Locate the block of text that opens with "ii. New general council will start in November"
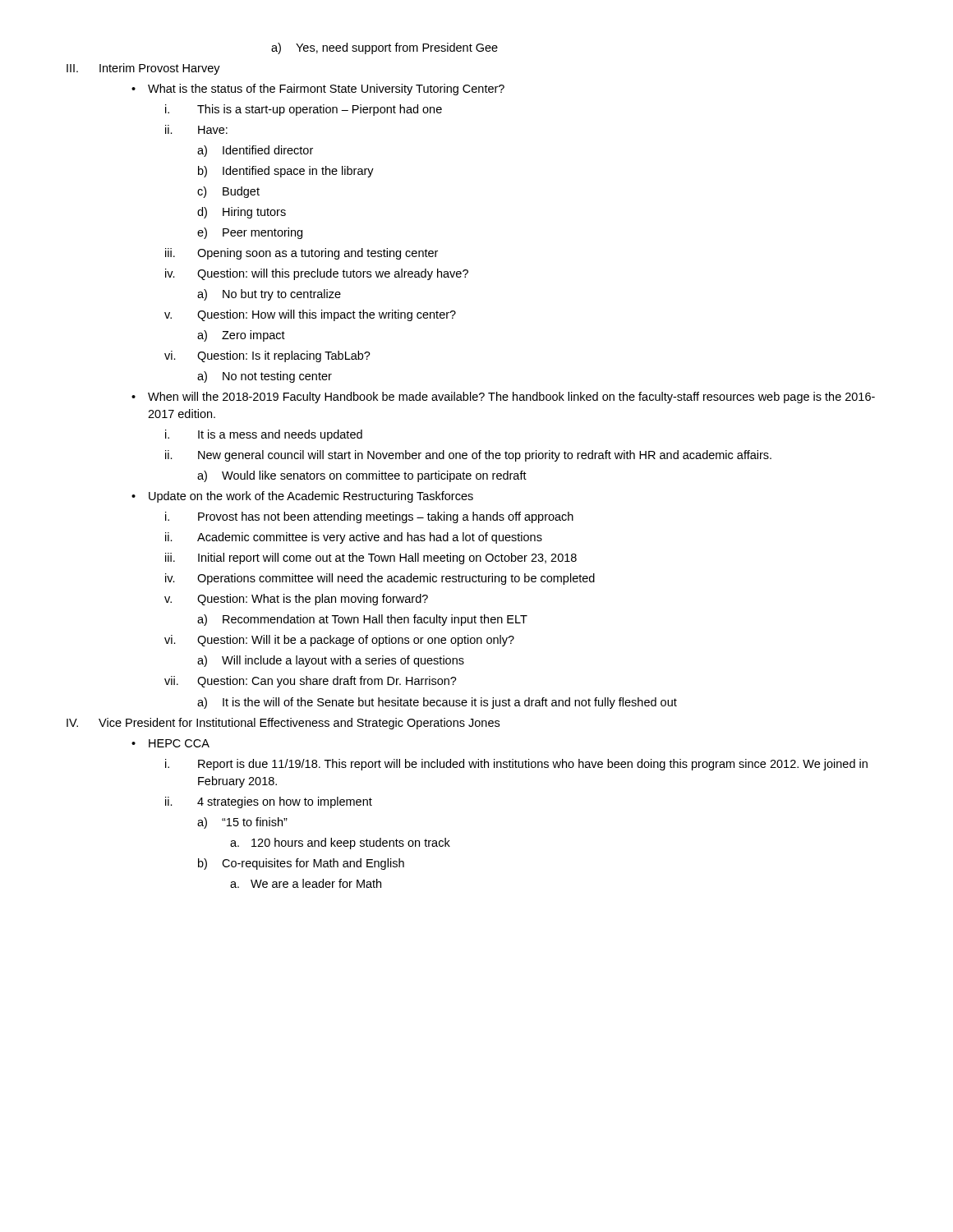Image resolution: width=953 pixels, height=1232 pixels. pos(526,456)
